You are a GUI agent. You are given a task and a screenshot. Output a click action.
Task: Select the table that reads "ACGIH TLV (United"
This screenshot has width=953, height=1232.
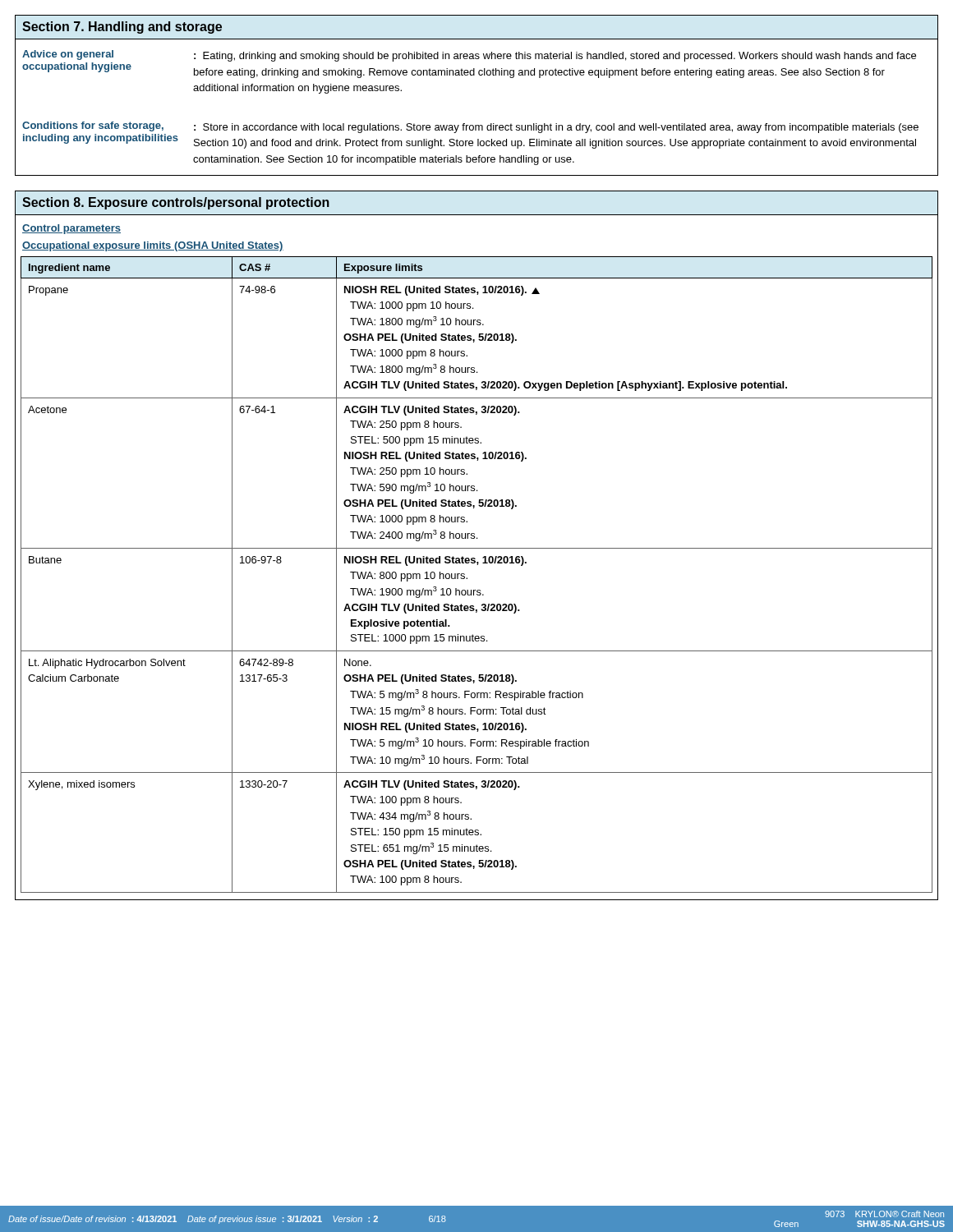(x=476, y=576)
